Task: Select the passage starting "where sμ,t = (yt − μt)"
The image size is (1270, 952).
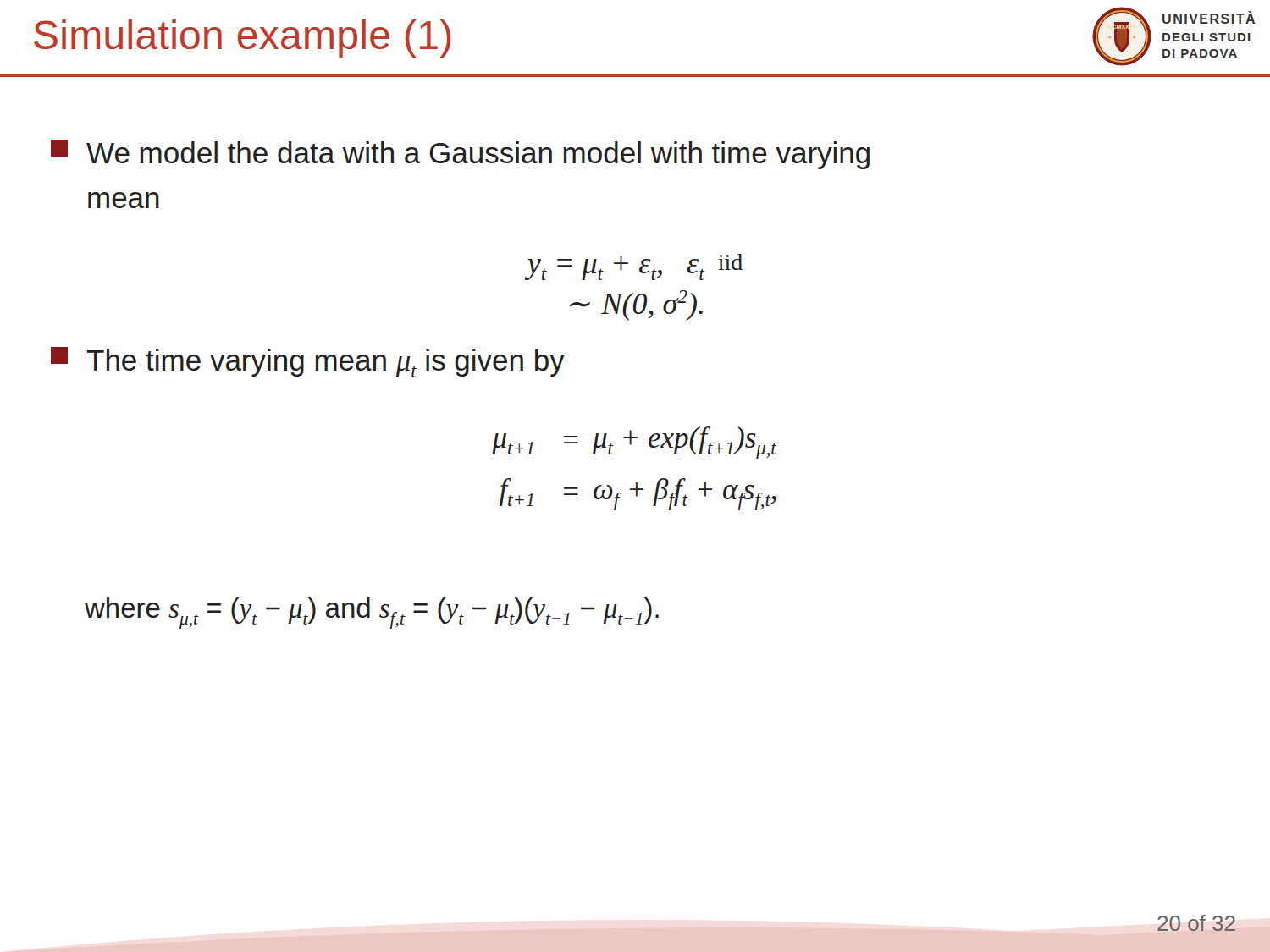Action: point(373,610)
